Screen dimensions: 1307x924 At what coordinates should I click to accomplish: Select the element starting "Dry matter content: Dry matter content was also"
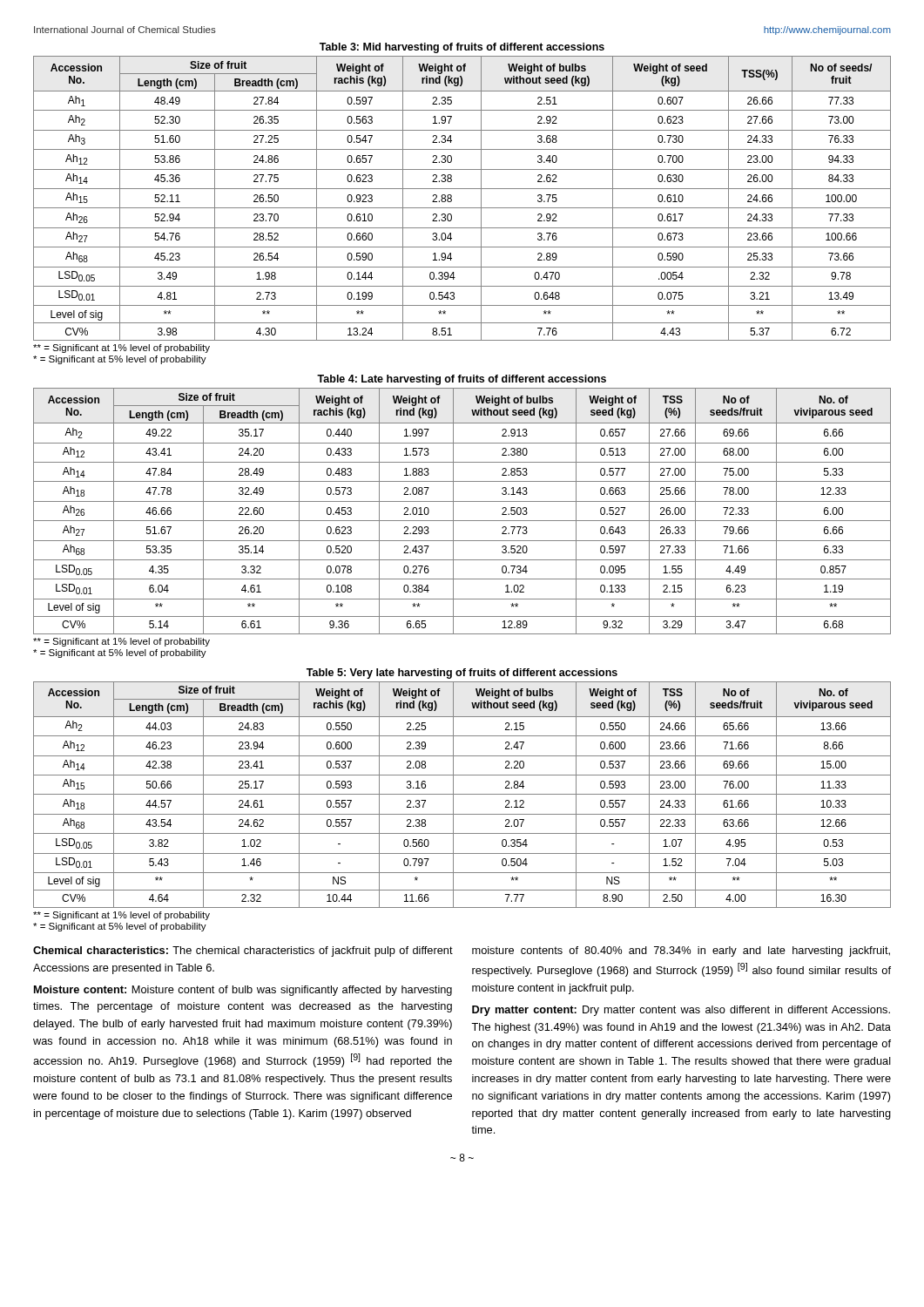681,1070
